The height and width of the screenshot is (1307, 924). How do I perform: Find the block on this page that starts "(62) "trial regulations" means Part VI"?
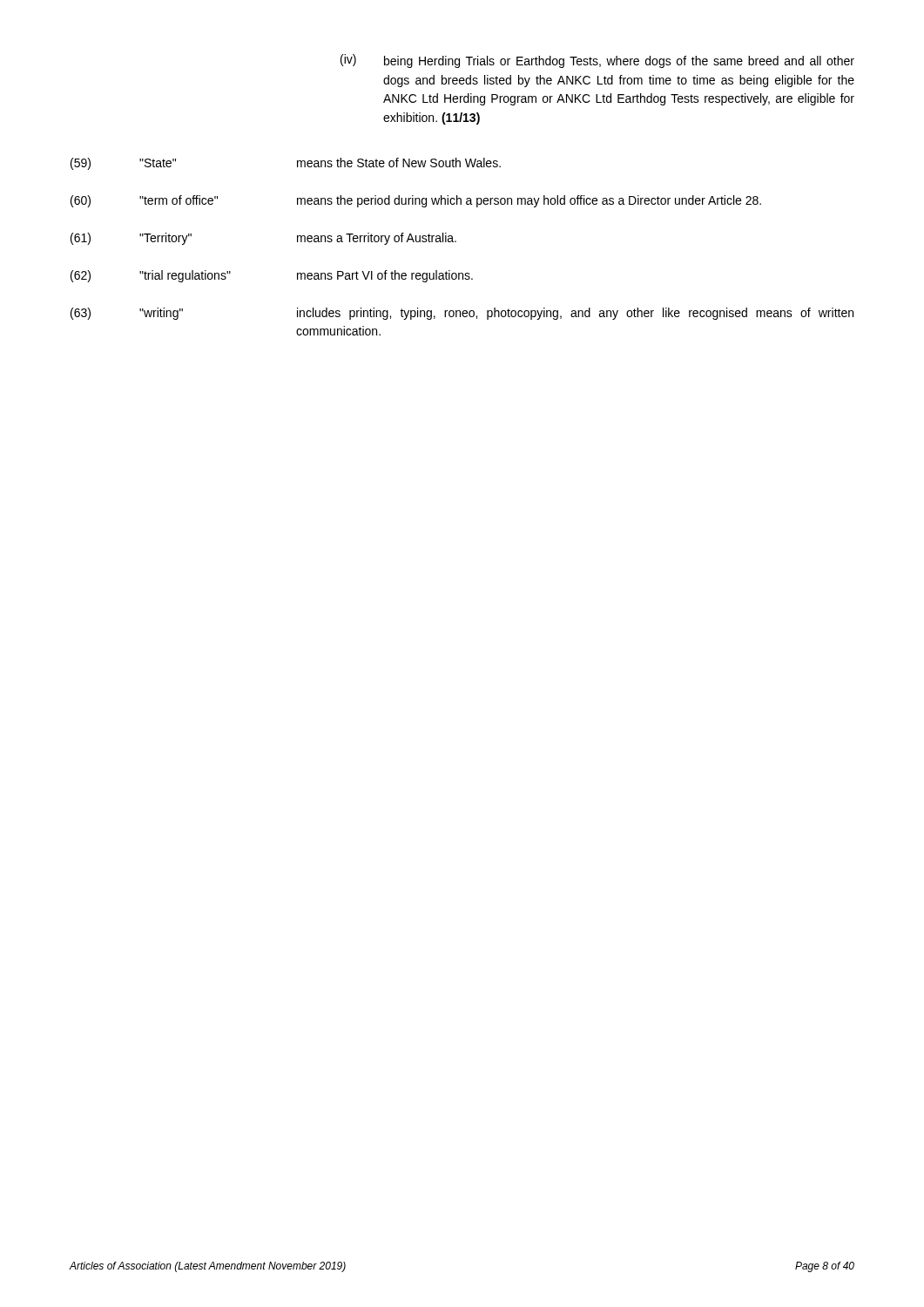click(x=462, y=276)
